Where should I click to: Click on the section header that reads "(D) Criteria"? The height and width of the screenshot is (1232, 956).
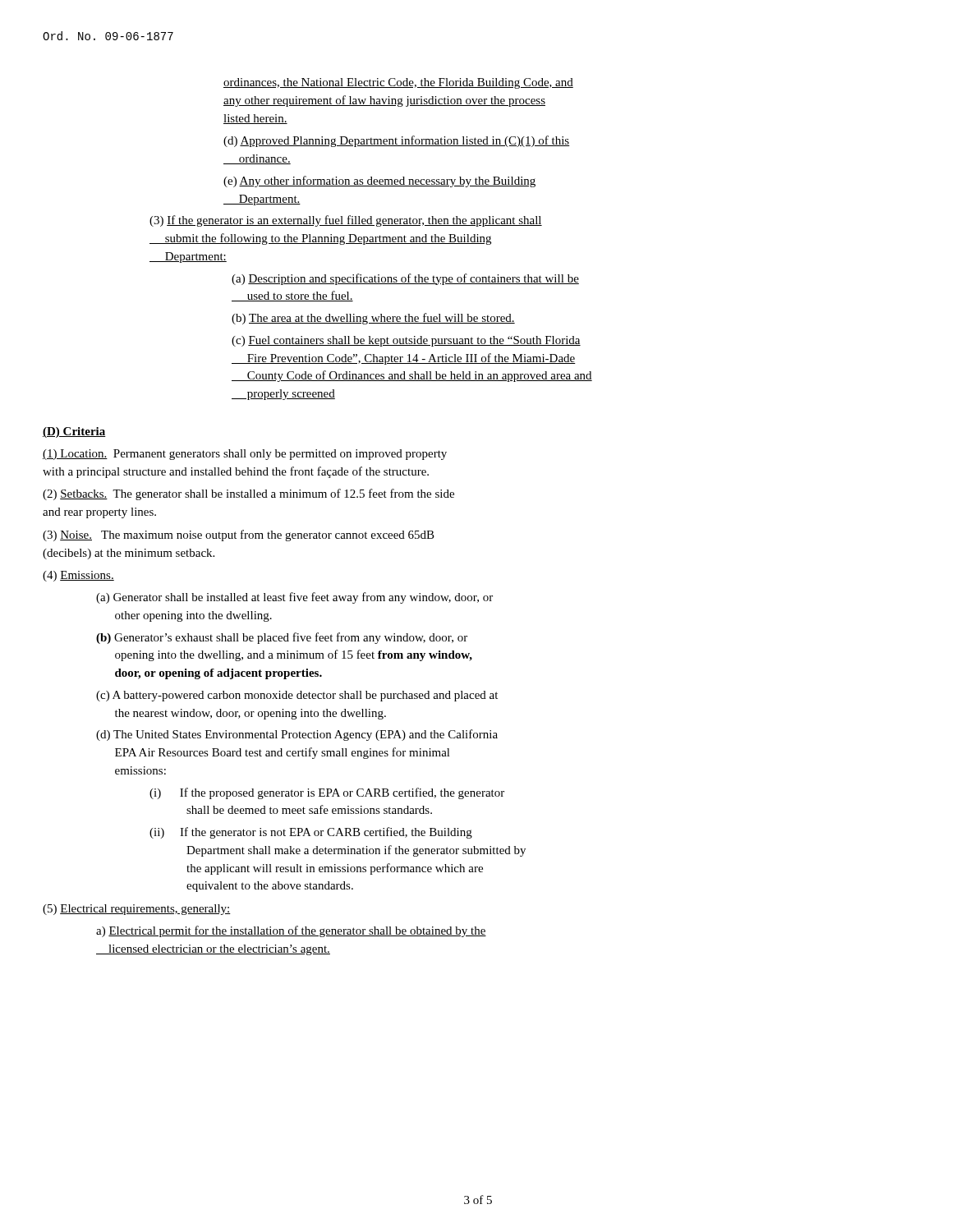pyautogui.click(x=74, y=431)
